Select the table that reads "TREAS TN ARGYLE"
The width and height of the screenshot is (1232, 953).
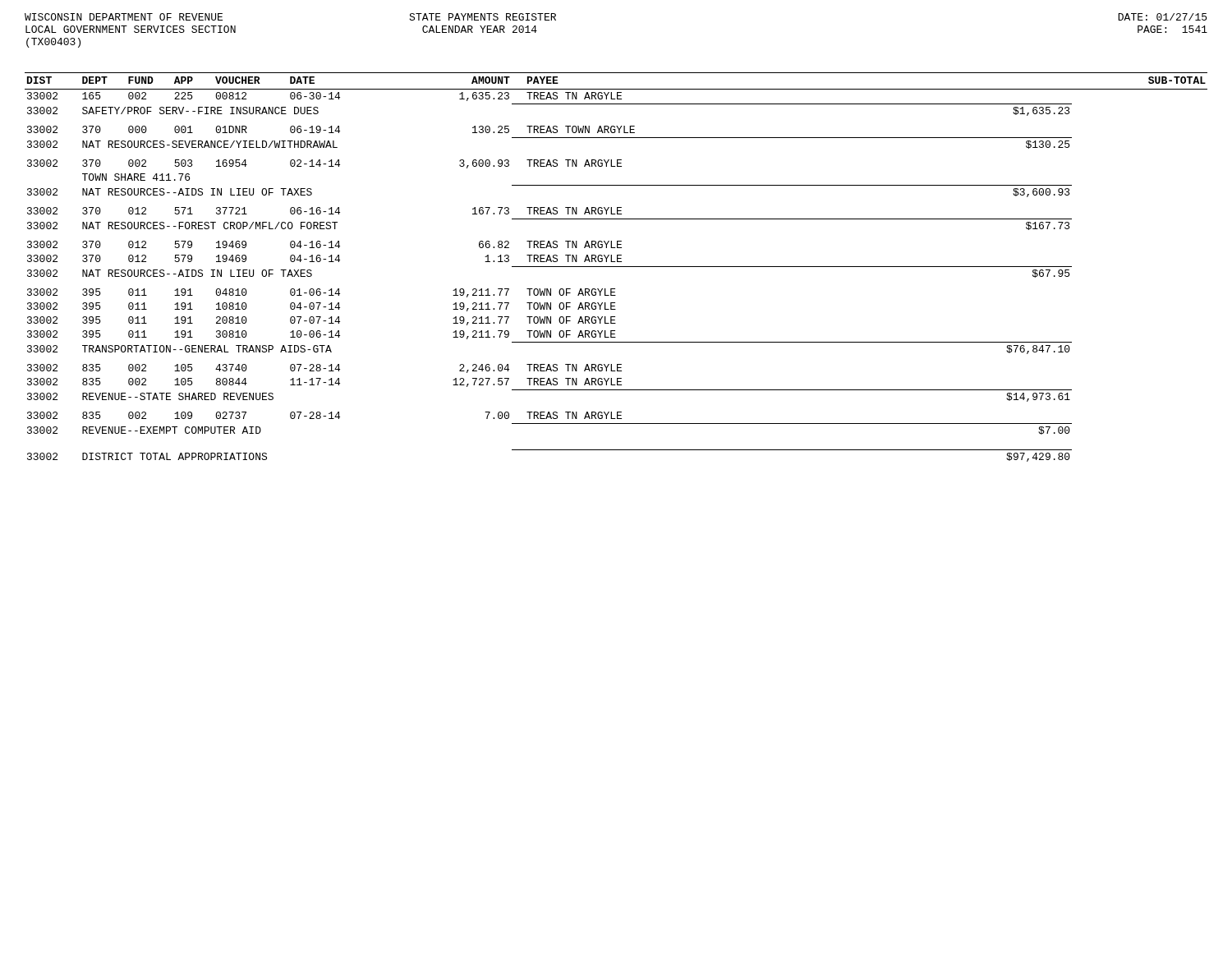[x=616, y=268]
